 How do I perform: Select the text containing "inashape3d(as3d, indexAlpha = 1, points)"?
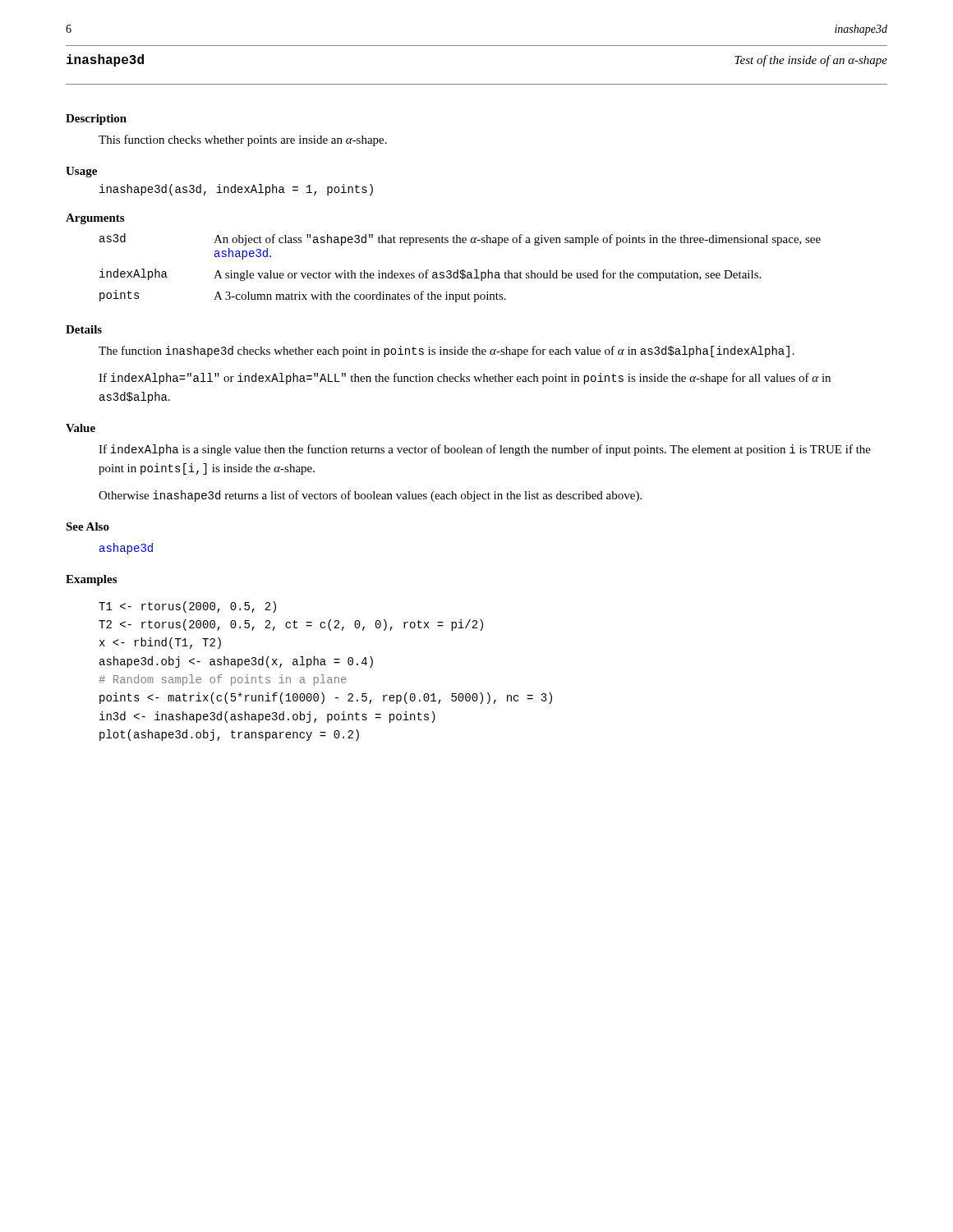(237, 189)
